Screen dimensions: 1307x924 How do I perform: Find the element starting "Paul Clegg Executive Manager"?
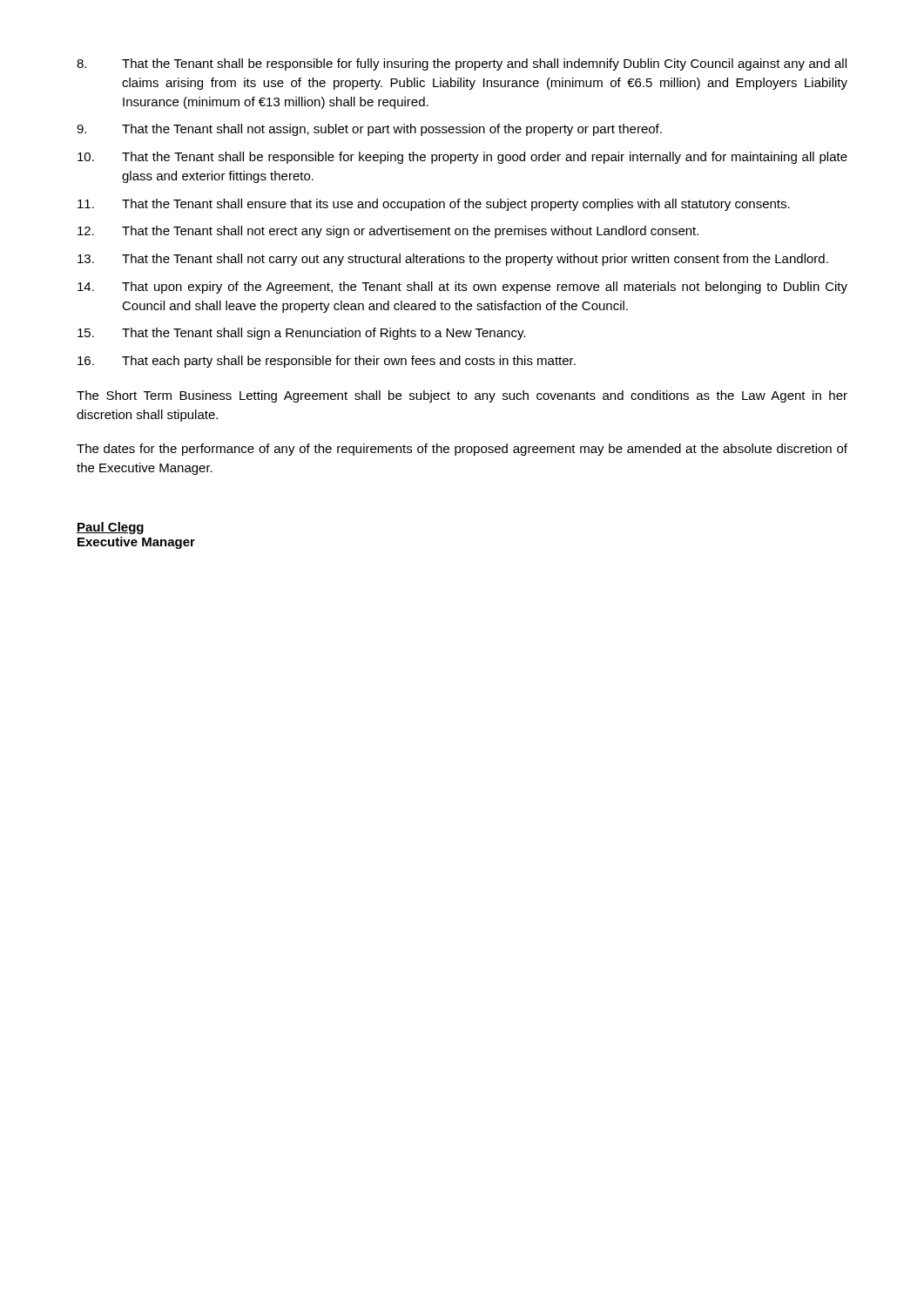tap(110, 528)
